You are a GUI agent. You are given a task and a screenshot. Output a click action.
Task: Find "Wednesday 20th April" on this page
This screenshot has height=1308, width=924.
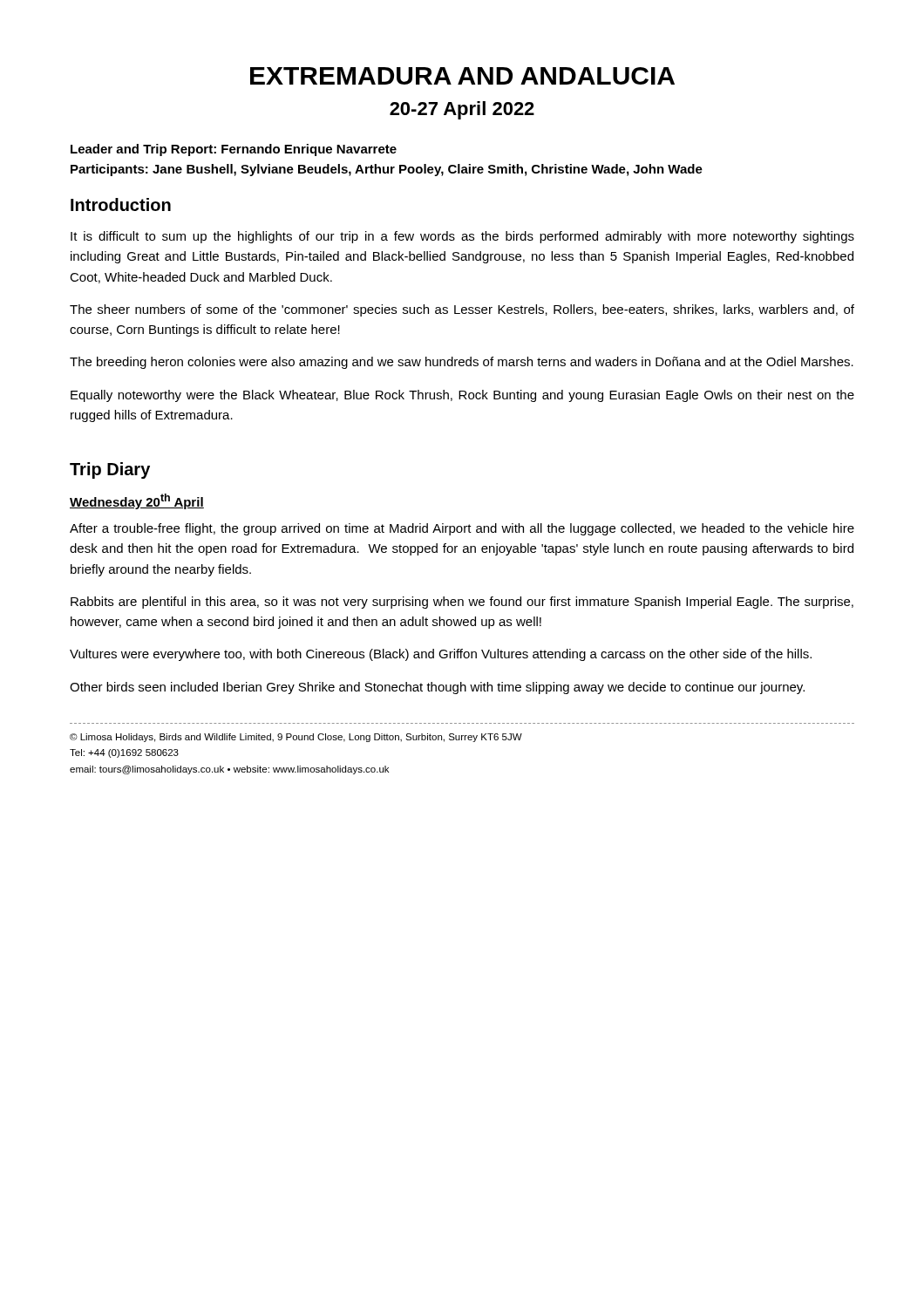click(x=137, y=501)
